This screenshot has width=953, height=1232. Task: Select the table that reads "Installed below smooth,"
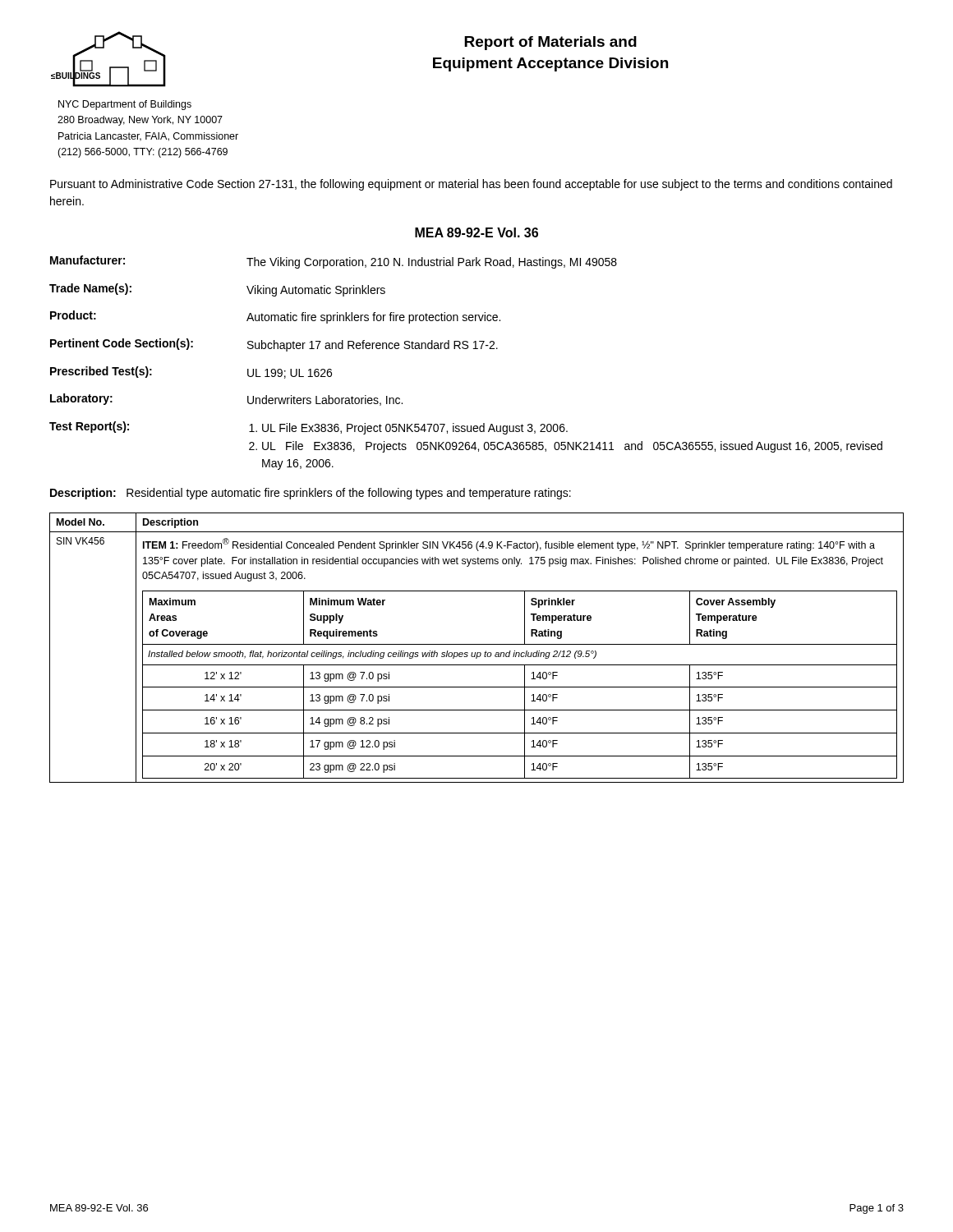[476, 648]
